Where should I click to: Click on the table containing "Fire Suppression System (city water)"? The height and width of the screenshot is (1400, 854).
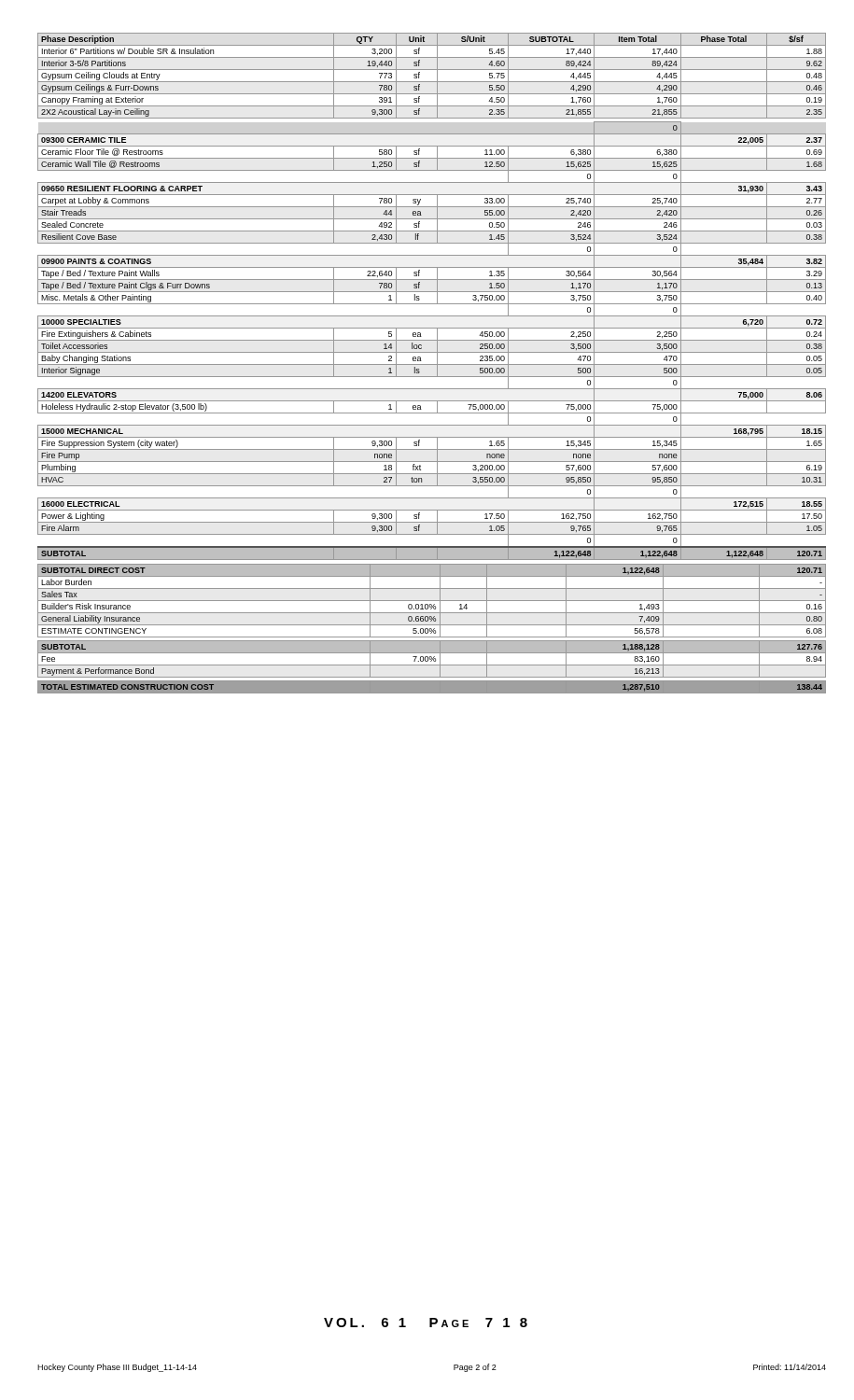pyautogui.click(x=432, y=296)
